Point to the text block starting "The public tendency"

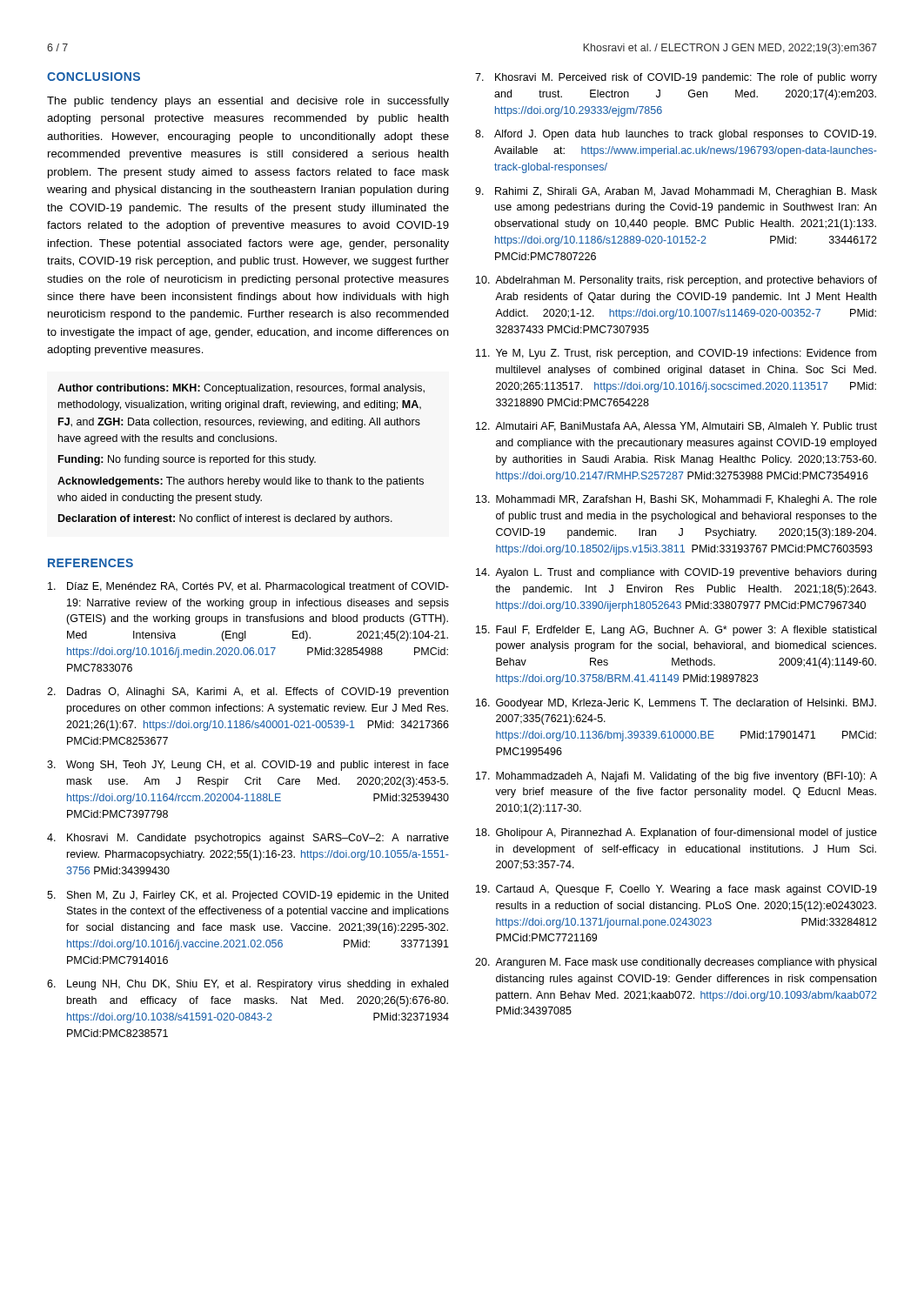[x=248, y=225]
